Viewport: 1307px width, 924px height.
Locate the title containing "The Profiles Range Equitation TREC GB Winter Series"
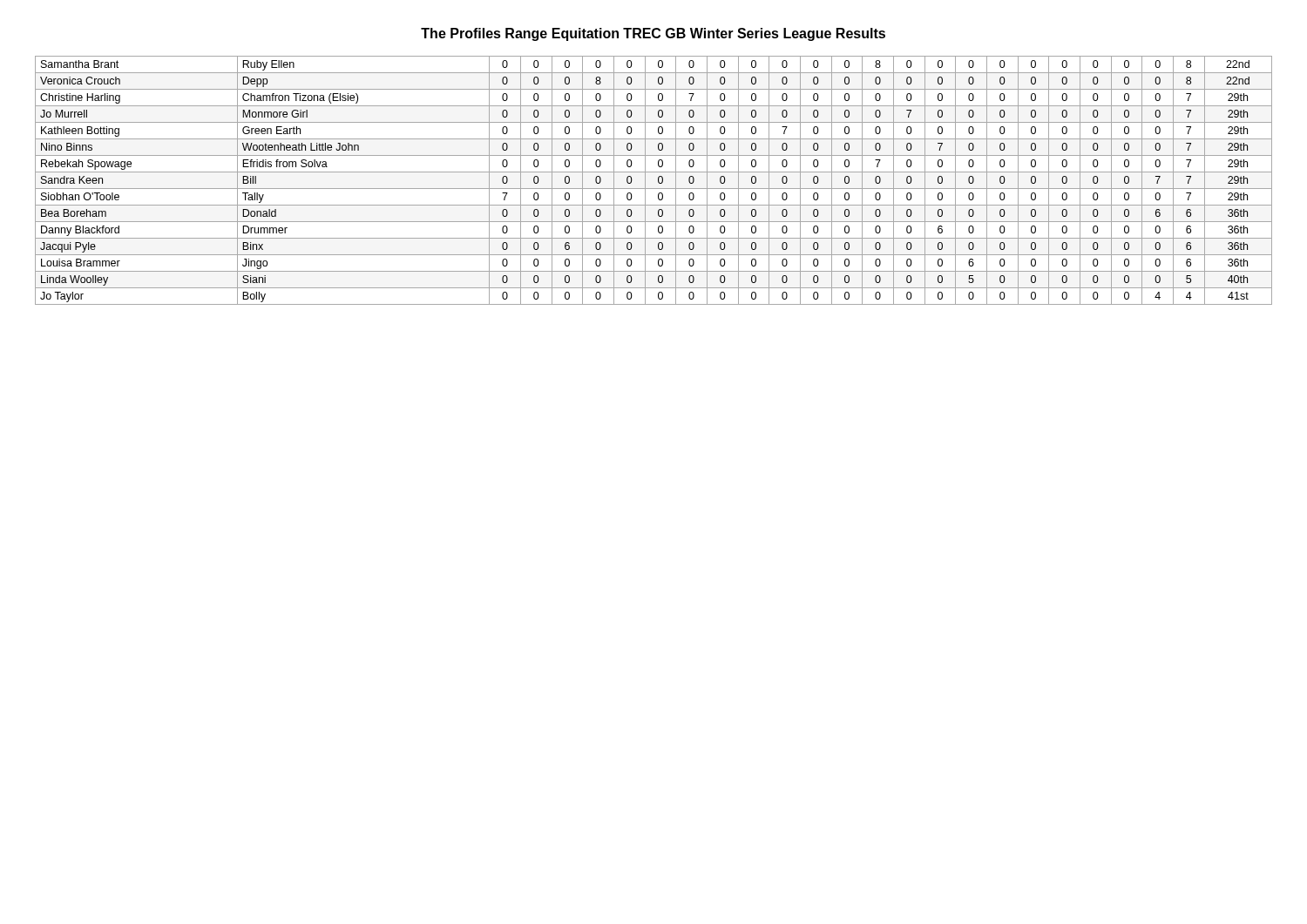tap(654, 34)
